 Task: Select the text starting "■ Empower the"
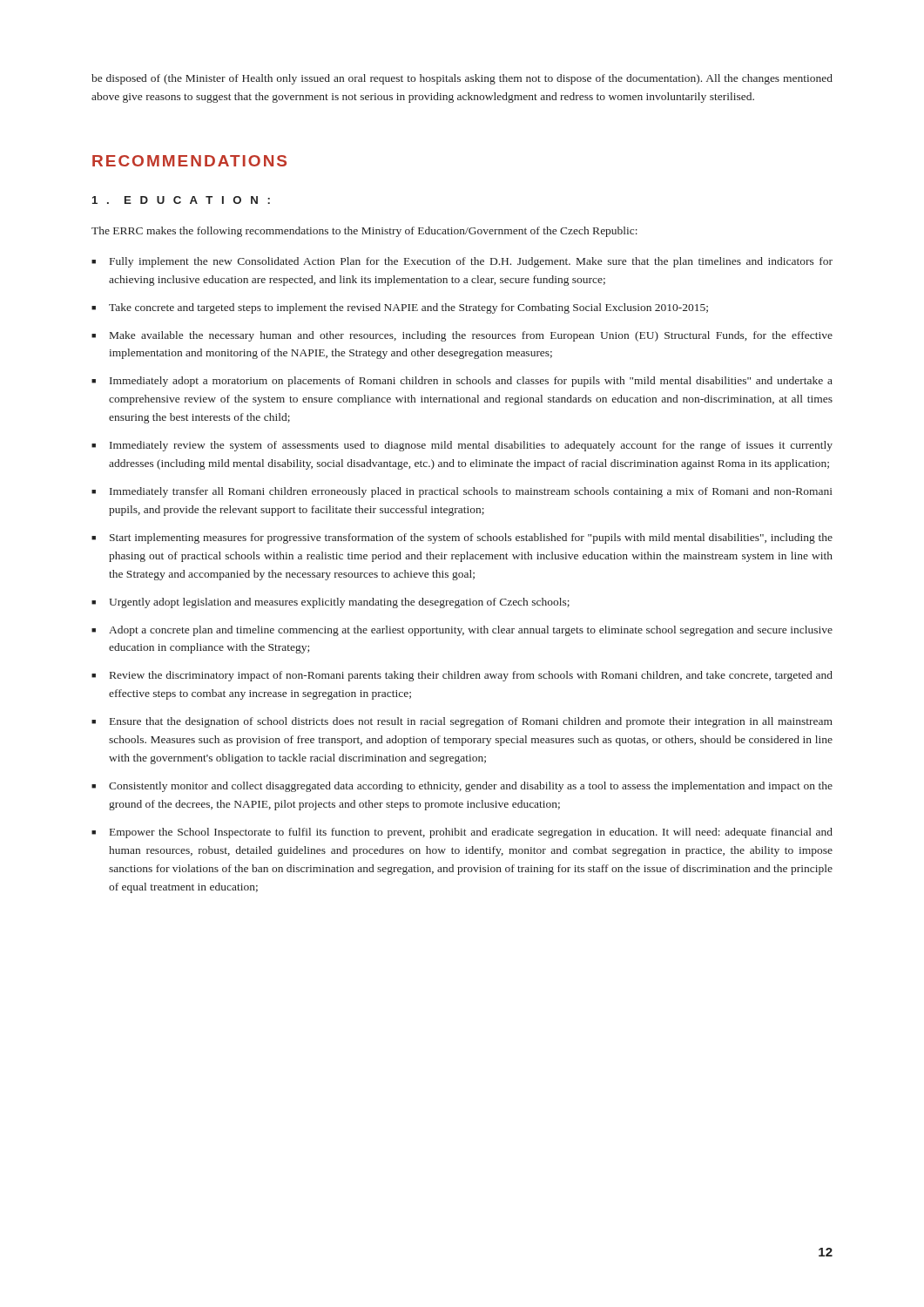pyautogui.click(x=462, y=860)
